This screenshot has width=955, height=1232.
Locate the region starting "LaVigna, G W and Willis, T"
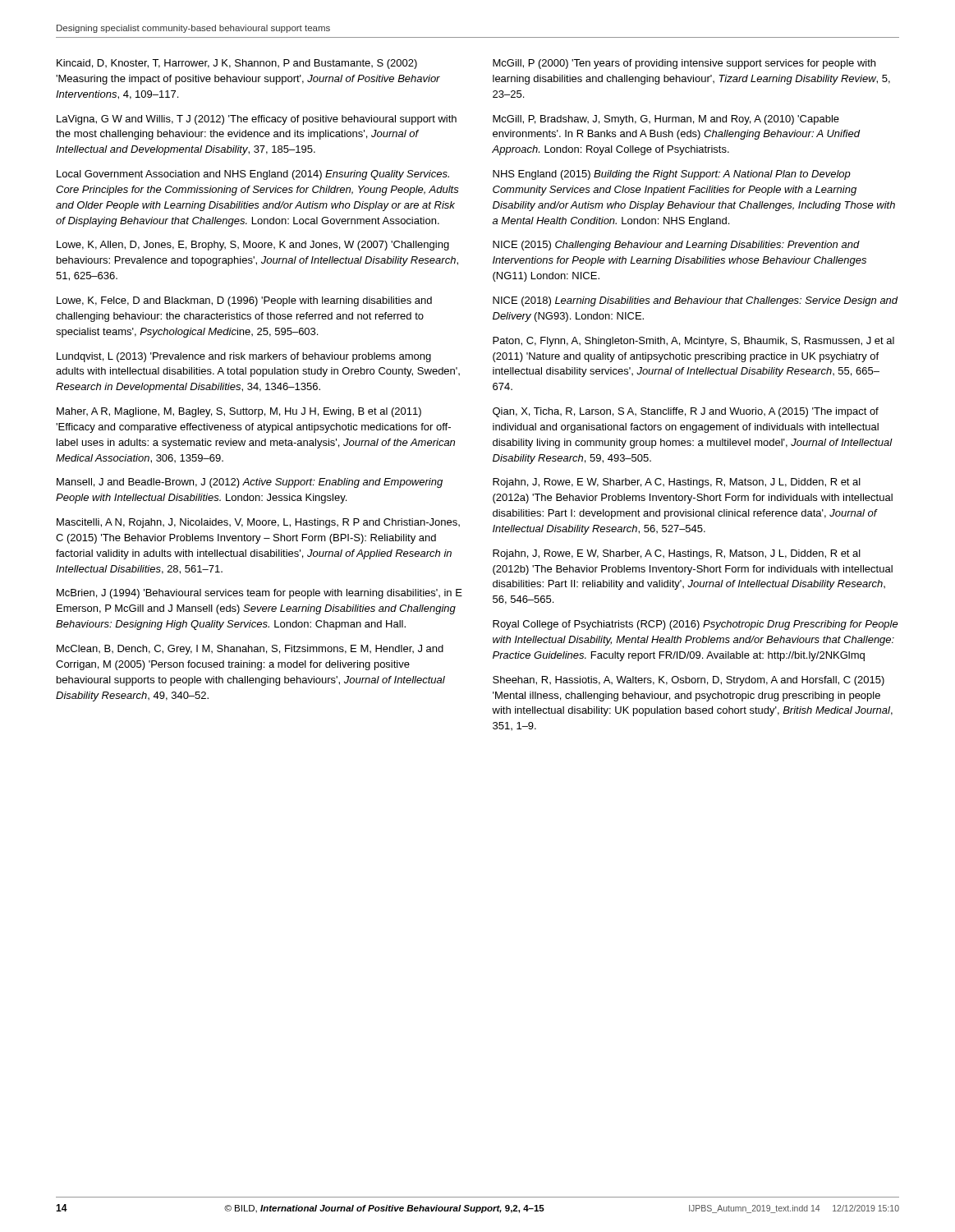click(x=256, y=134)
